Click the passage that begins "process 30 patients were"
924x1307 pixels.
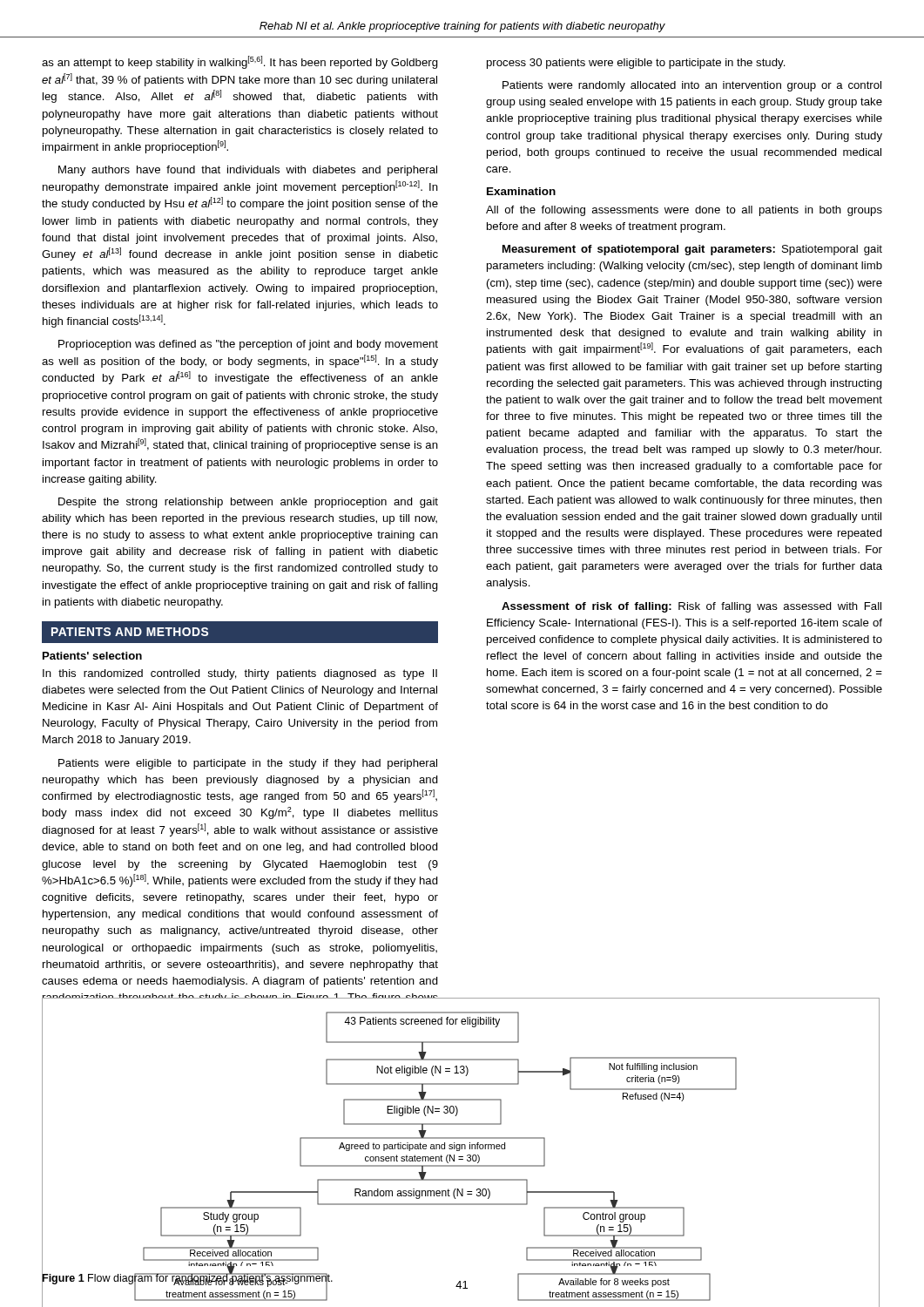(684, 62)
